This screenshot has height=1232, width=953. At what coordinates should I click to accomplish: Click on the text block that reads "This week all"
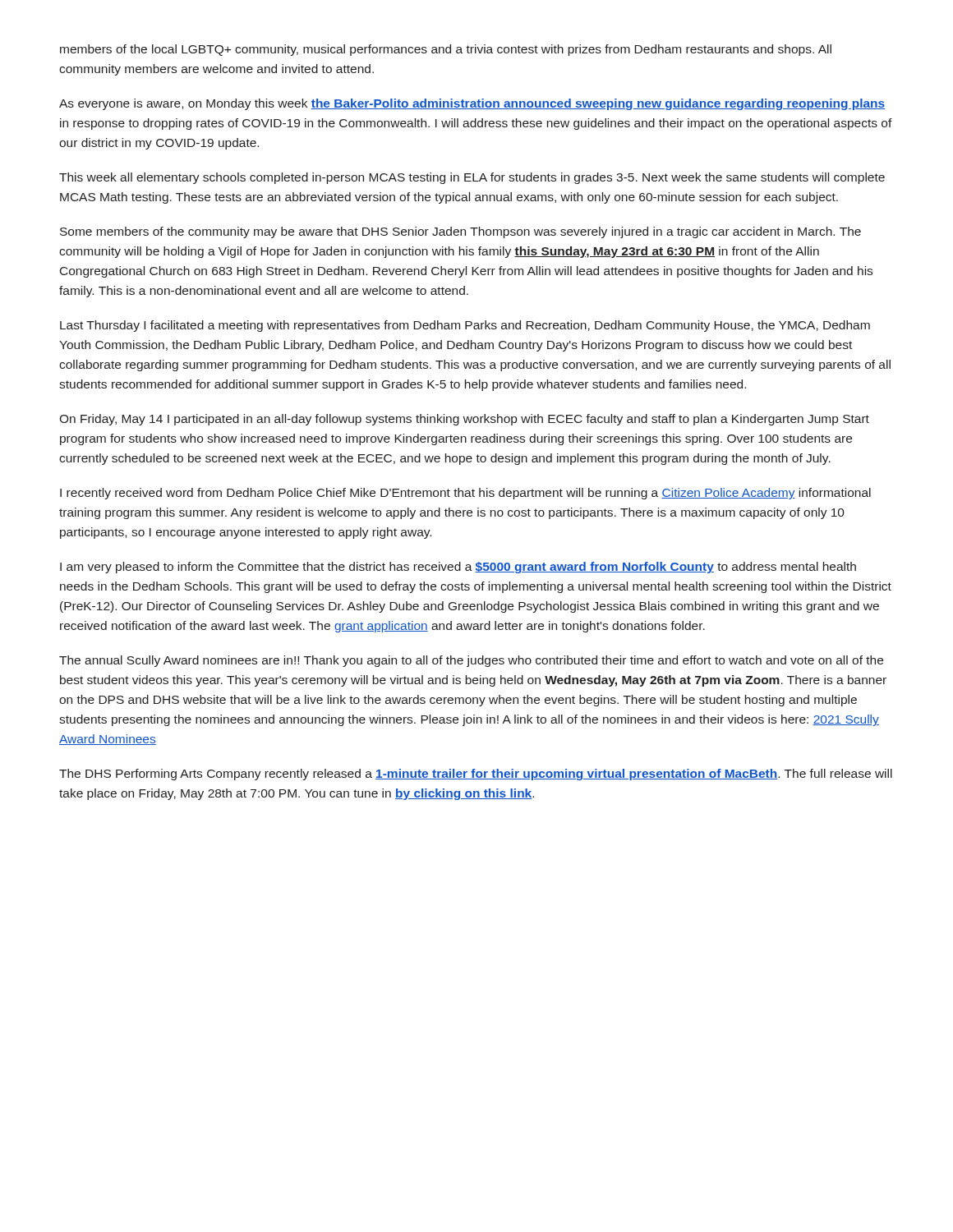(472, 187)
